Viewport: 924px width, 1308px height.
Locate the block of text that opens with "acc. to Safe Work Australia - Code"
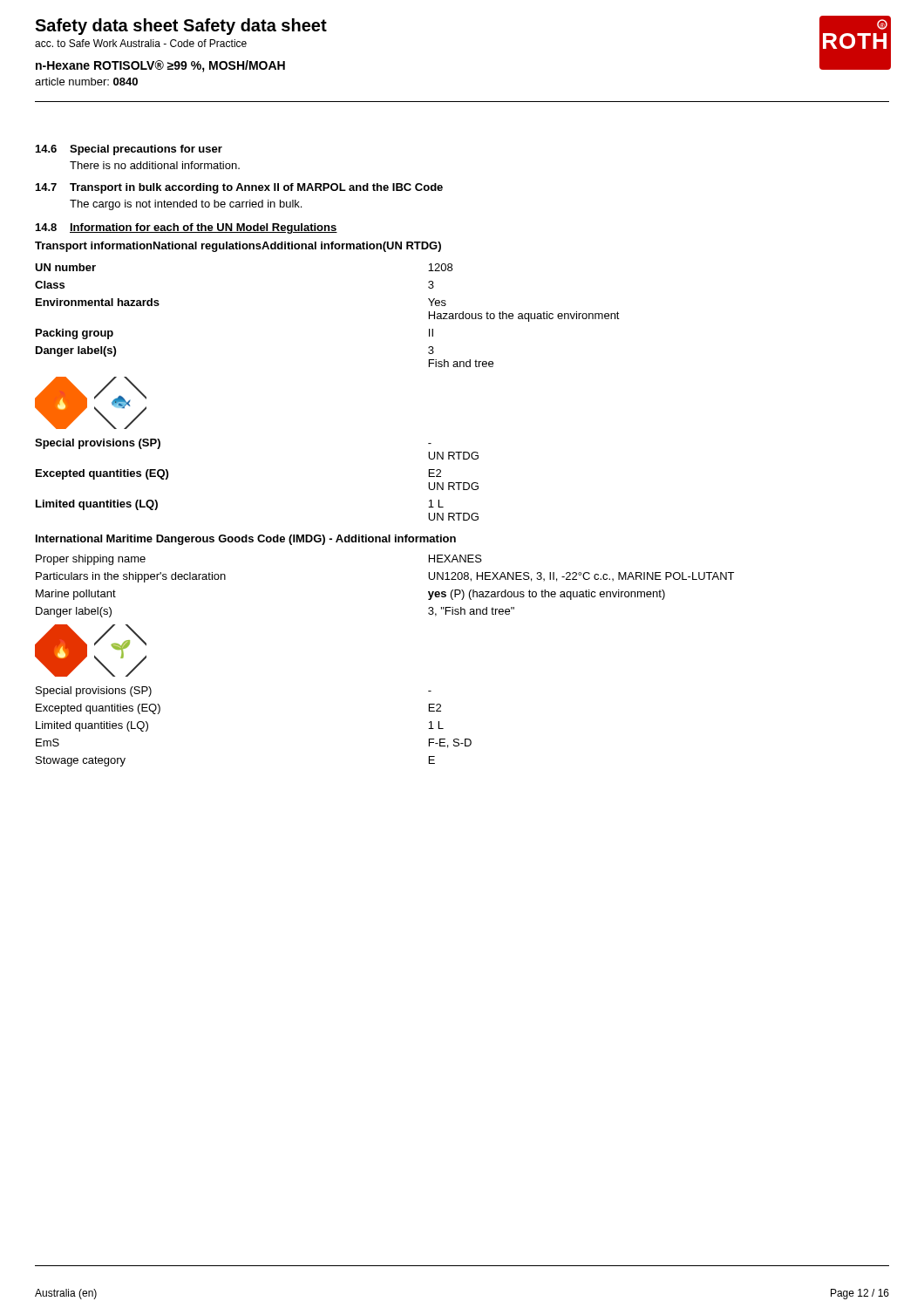tap(141, 44)
